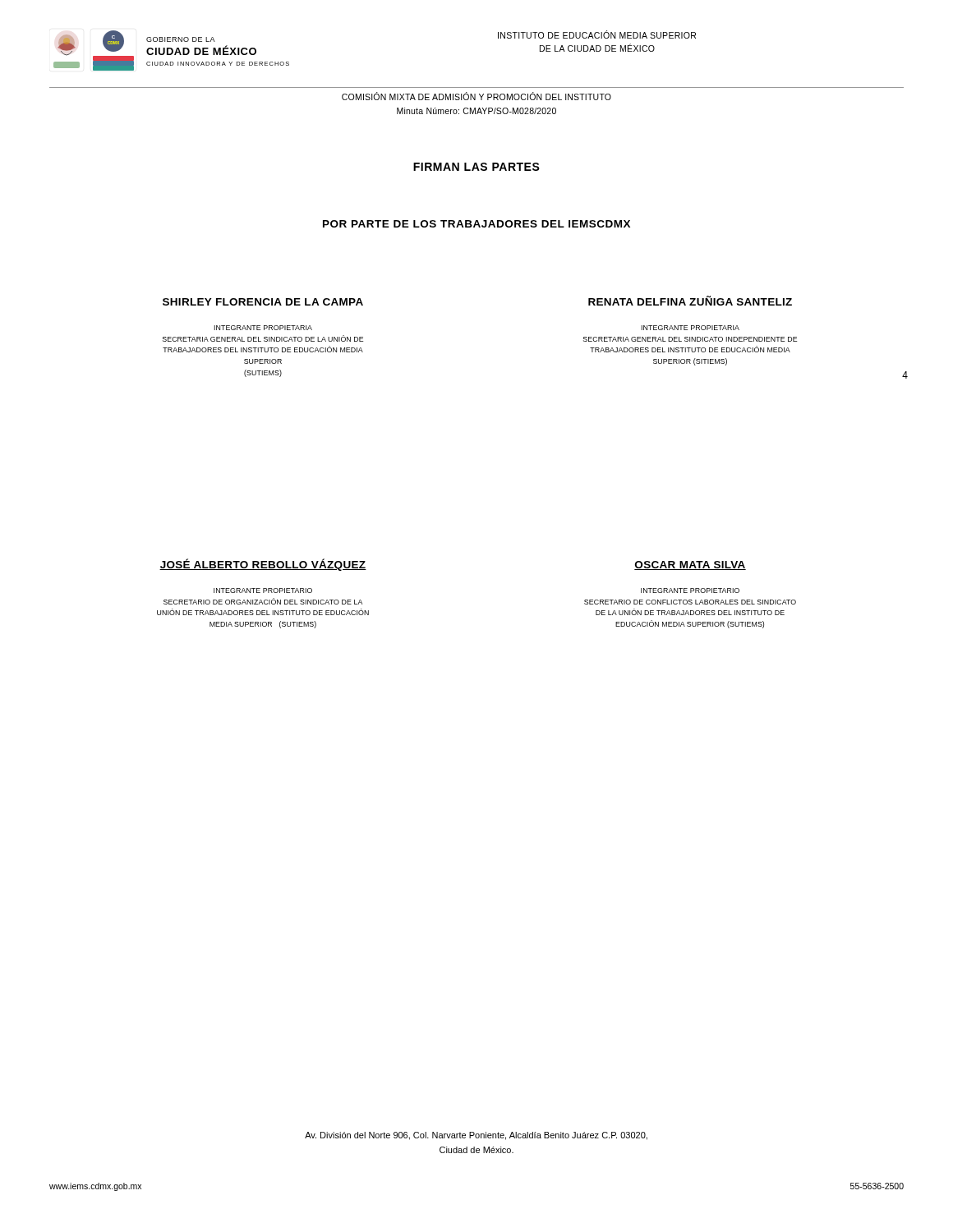Click on the text with the text "OSCAR MATA SILVA"
This screenshot has height=1232, width=953.
pyautogui.click(x=690, y=565)
